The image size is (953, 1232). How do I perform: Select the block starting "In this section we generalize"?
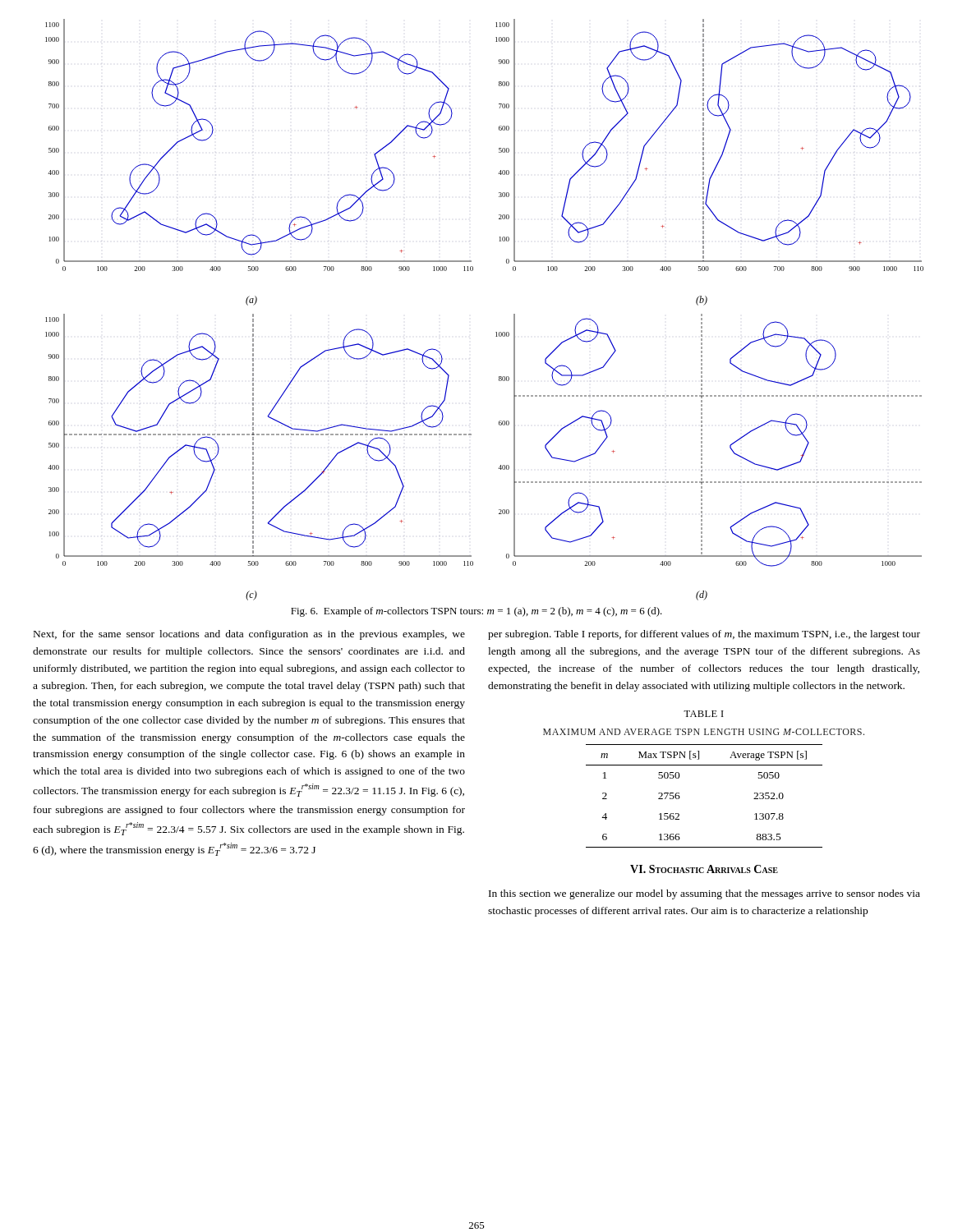pos(704,902)
